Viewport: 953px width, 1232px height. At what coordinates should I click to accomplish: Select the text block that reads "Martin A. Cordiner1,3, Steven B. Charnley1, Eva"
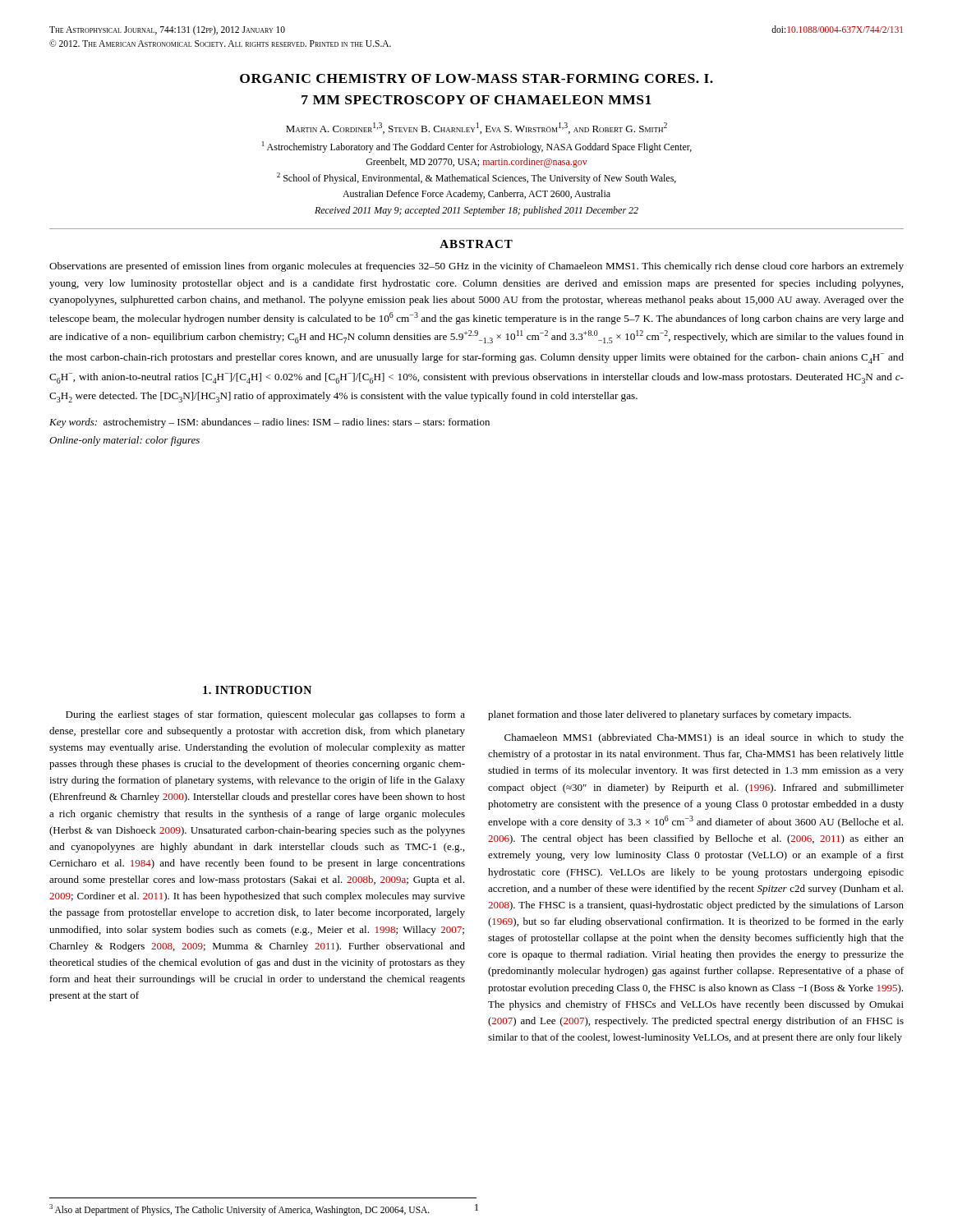pos(476,169)
